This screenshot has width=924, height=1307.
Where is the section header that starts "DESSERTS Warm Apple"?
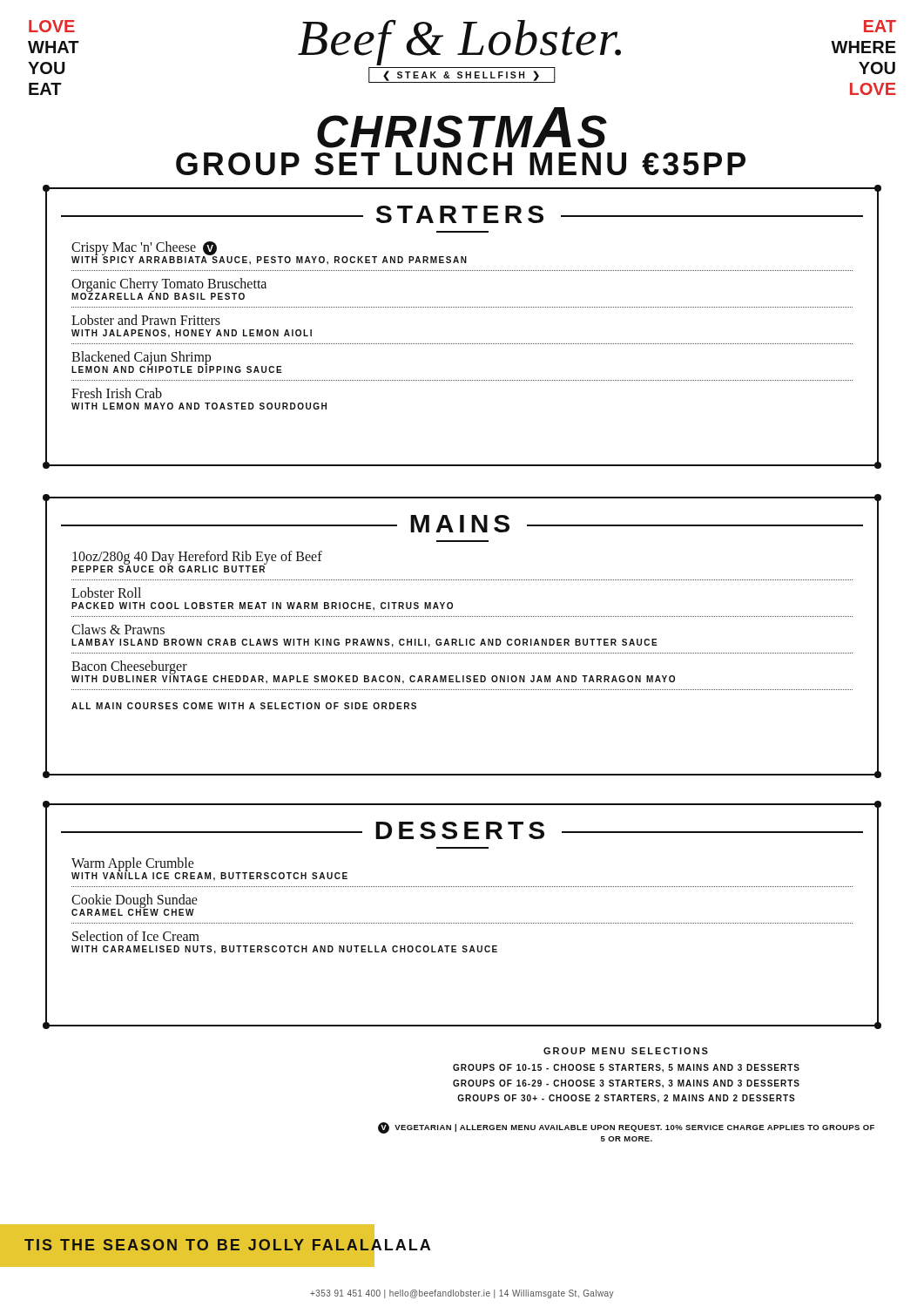[x=462, y=915]
